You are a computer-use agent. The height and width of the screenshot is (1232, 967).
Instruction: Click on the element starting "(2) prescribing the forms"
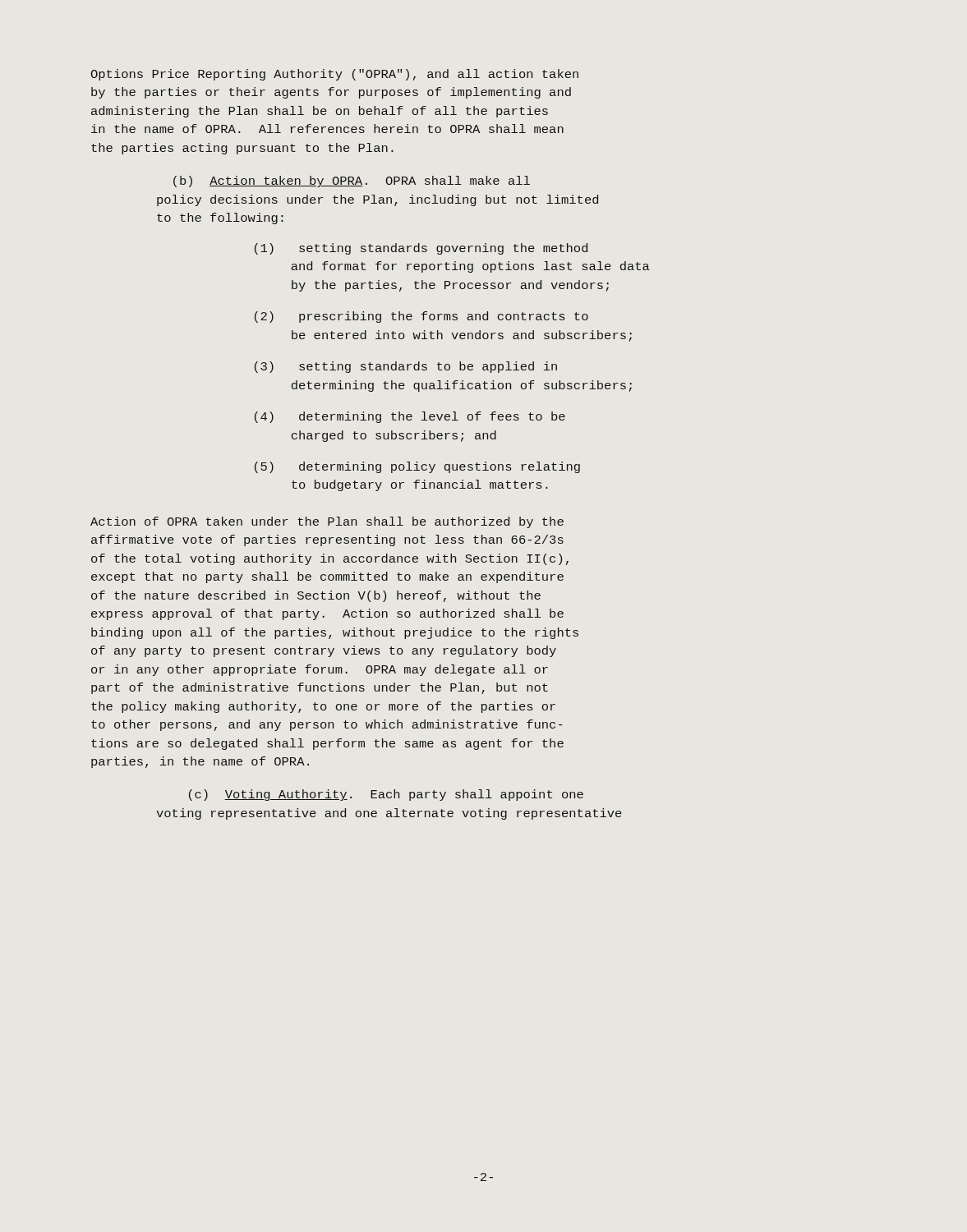[428, 326]
